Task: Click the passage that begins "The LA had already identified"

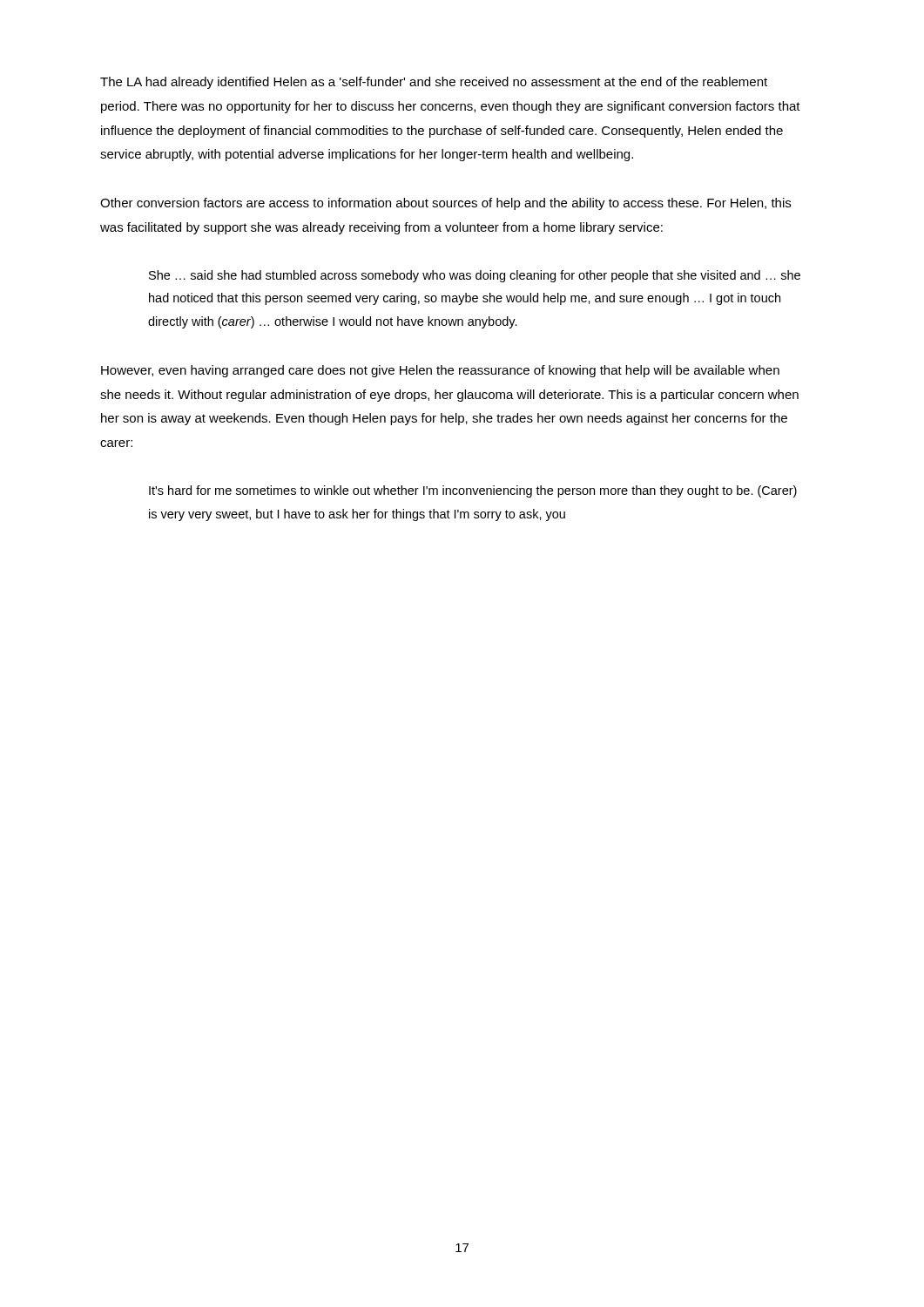Action: pyautogui.click(x=450, y=118)
